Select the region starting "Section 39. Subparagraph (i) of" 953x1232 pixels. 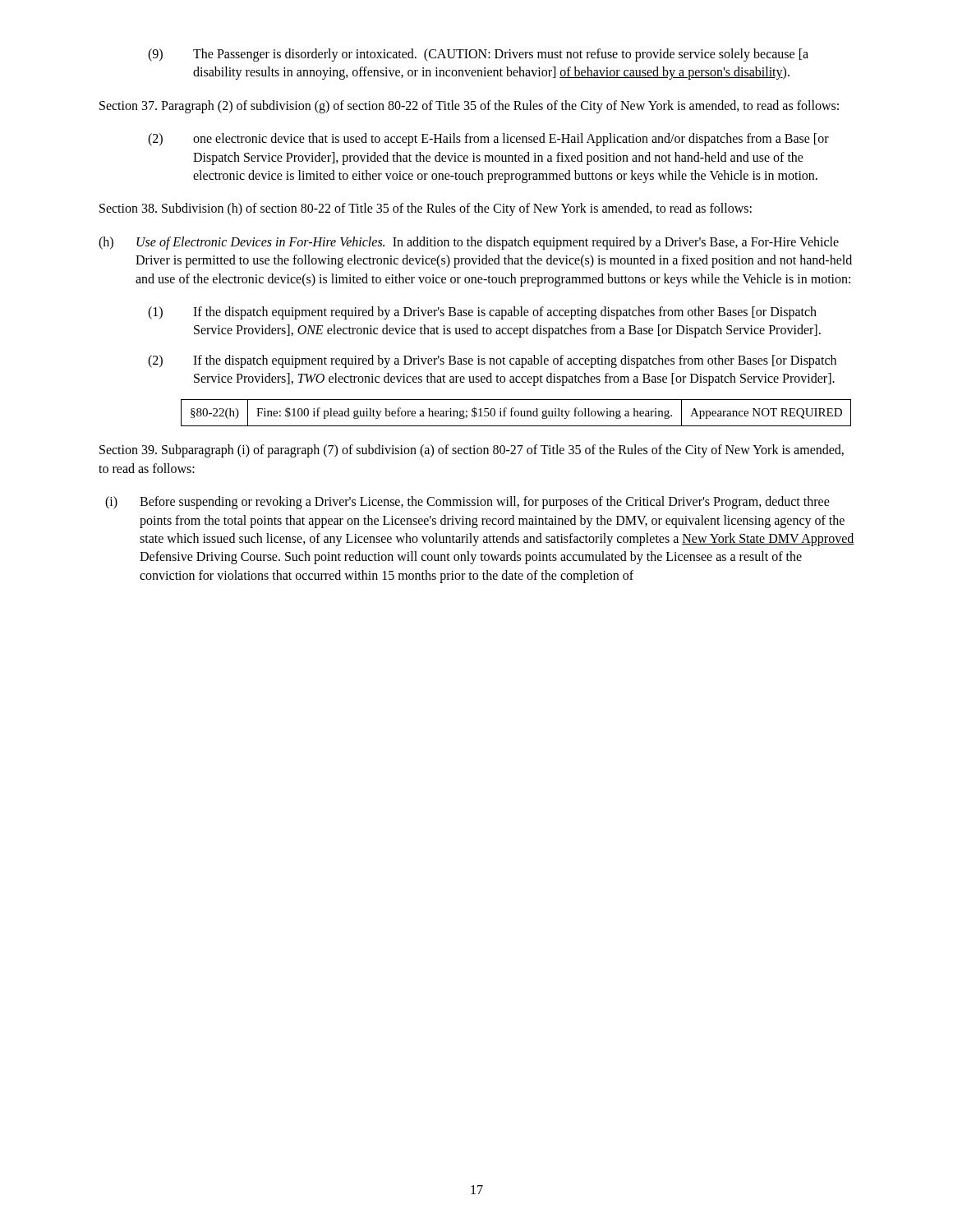click(471, 459)
